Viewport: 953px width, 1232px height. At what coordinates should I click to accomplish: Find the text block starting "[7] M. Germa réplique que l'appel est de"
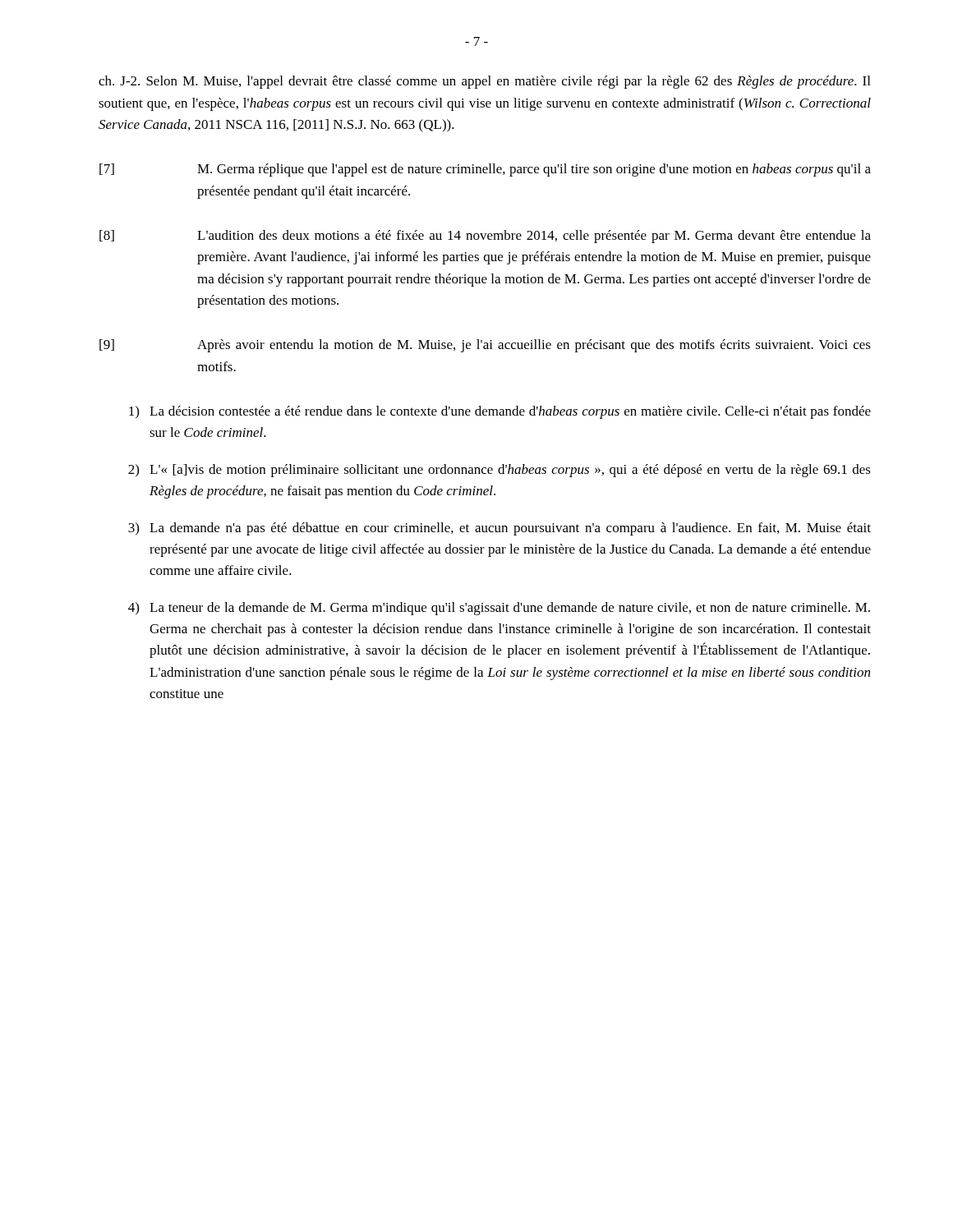[x=485, y=180]
